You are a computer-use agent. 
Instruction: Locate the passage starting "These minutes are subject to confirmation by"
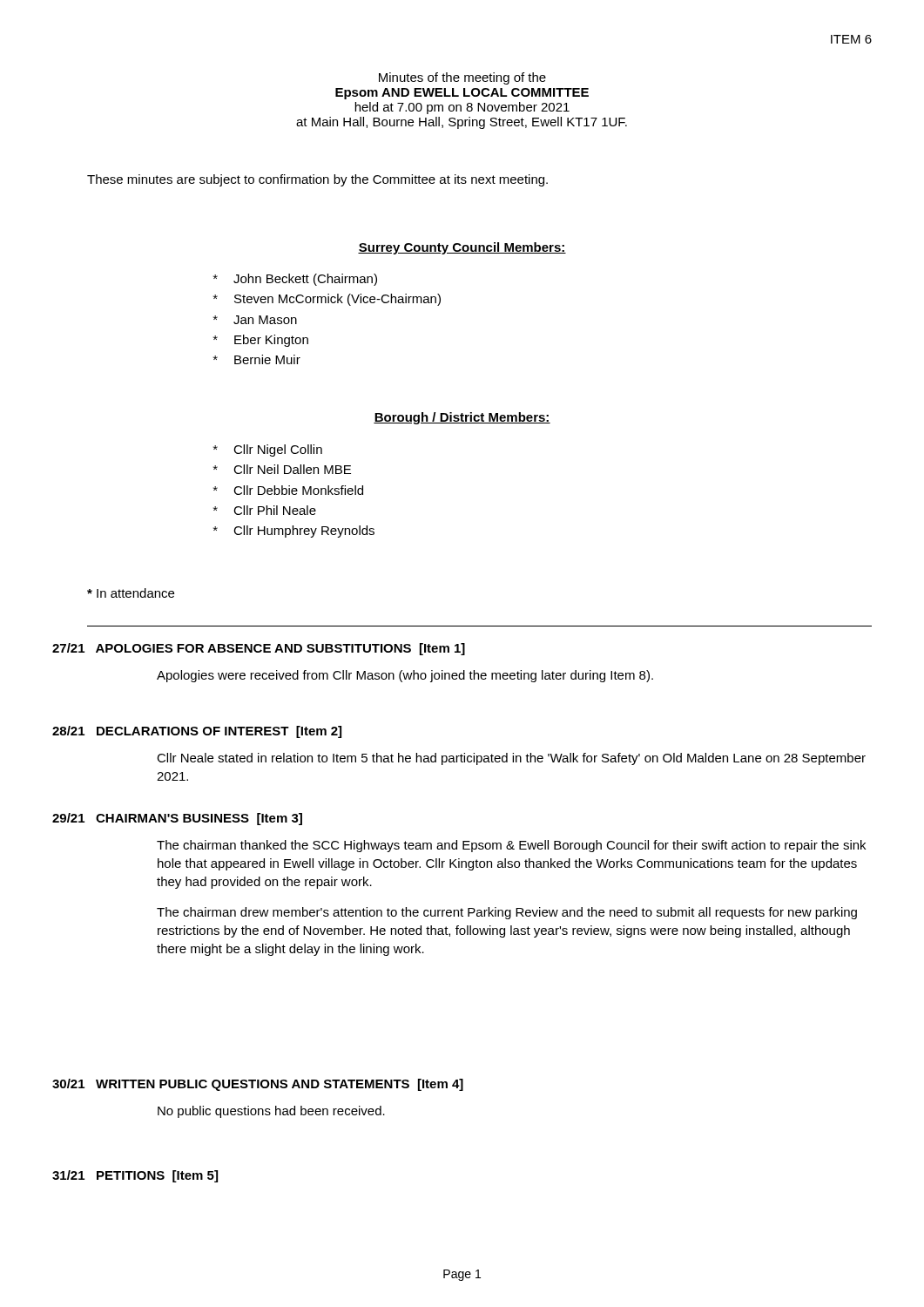click(x=318, y=179)
